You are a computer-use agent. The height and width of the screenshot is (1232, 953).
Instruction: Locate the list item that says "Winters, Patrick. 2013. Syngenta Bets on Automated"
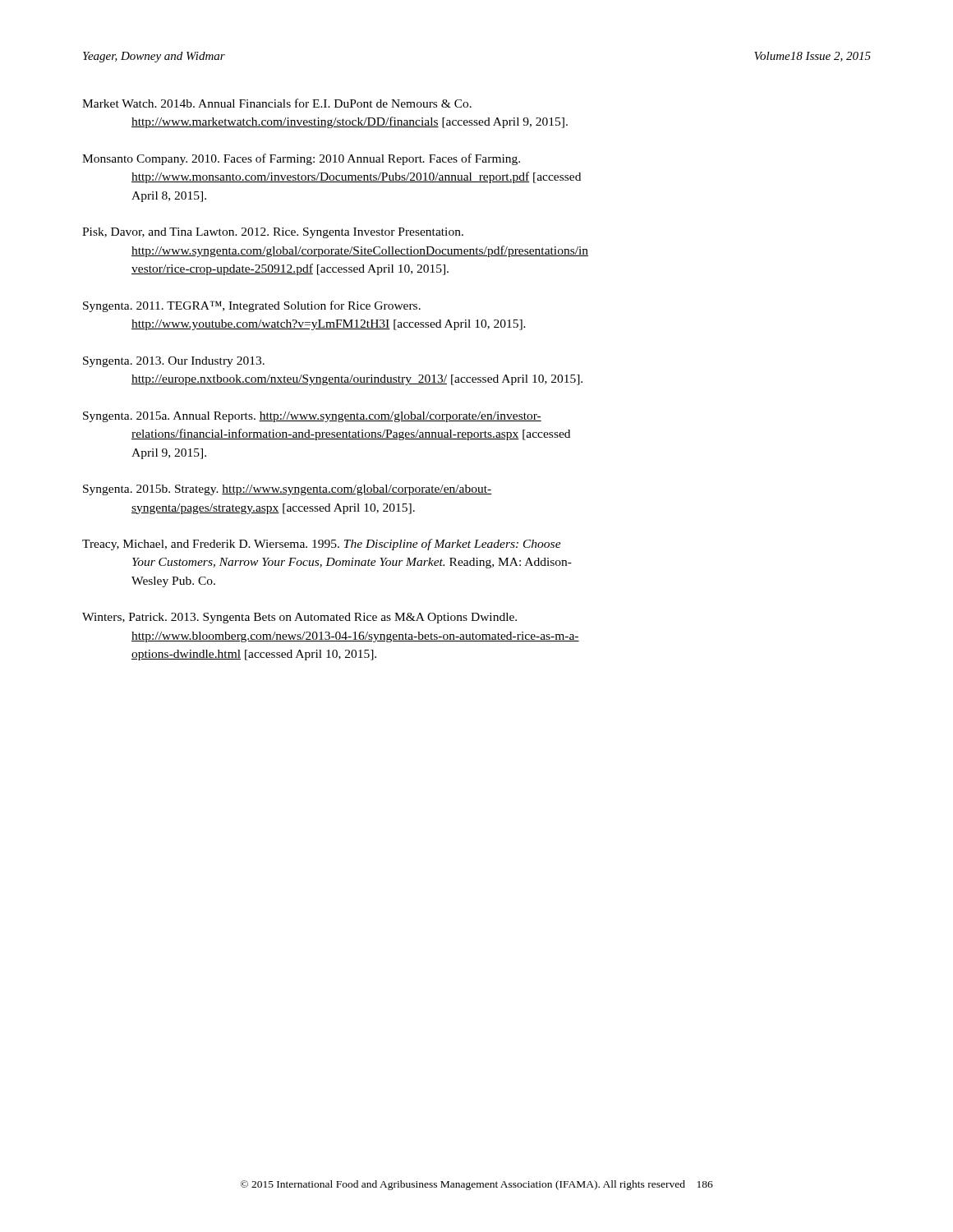(330, 635)
